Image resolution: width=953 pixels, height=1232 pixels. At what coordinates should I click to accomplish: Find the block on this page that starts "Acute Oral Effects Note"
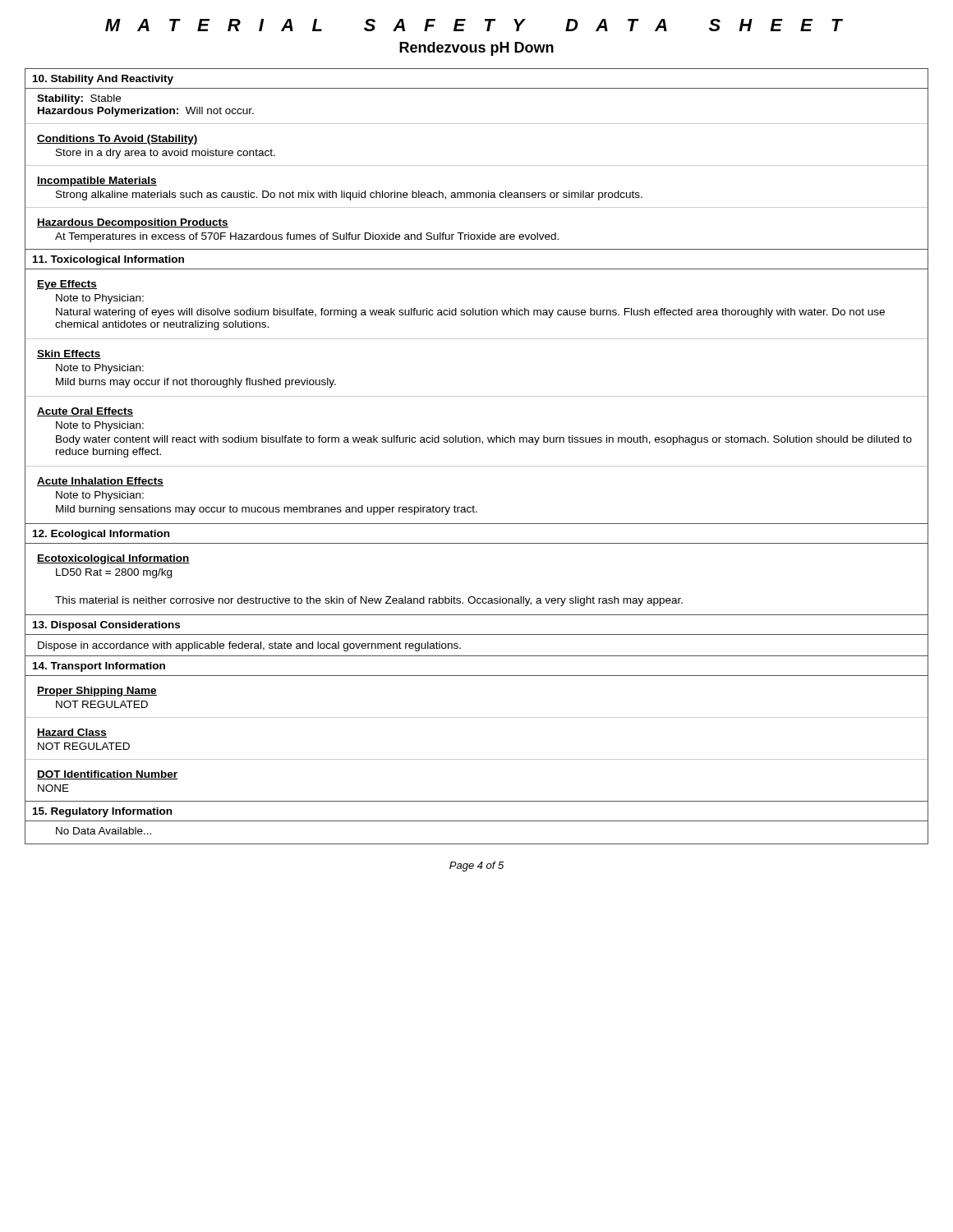point(476,431)
